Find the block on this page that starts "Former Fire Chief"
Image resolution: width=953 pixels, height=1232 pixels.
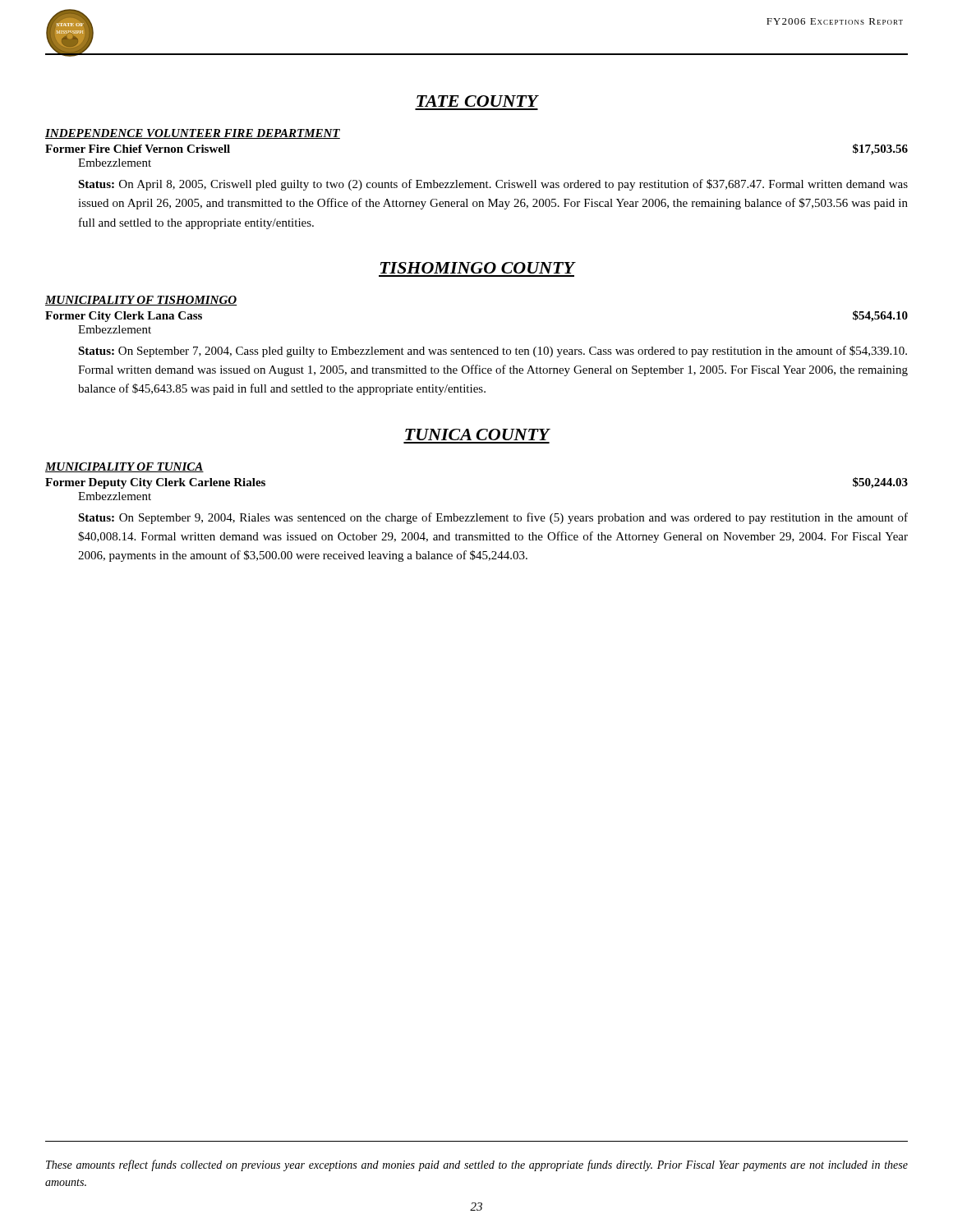133,149
